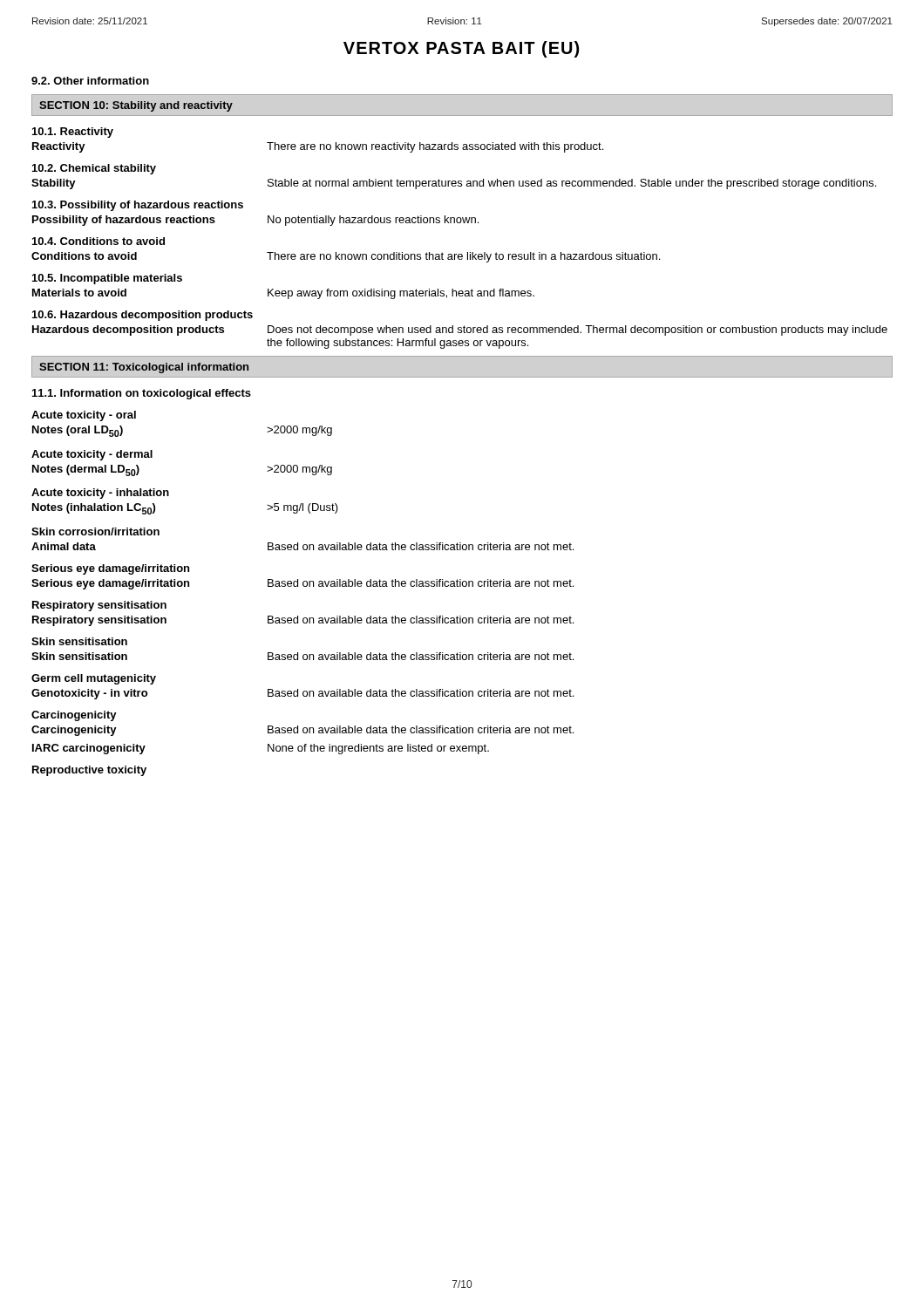
Task: Find the region starting "Hazardous decomposition products Does"
Action: [462, 336]
